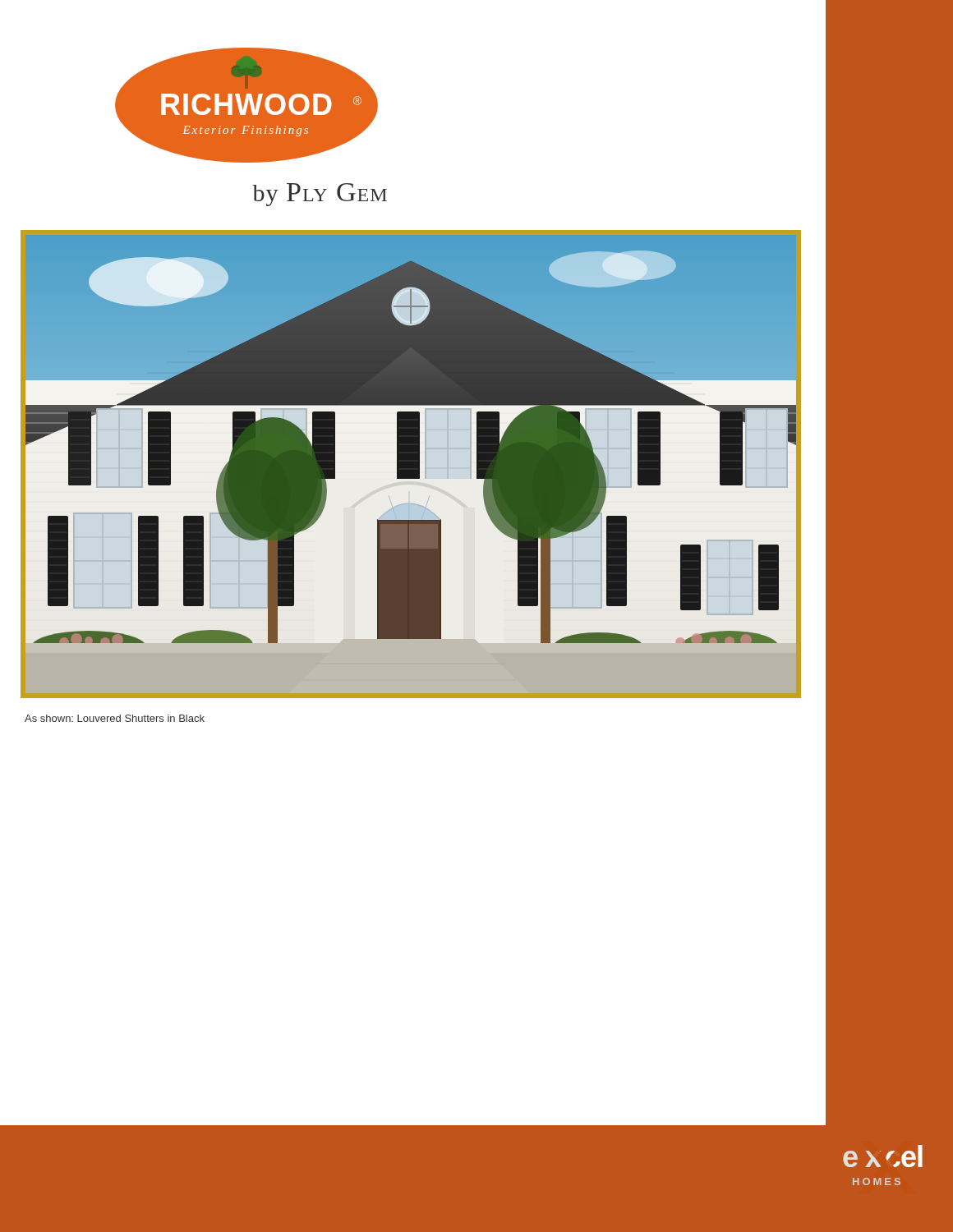The height and width of the screenshot is (1232, 953).
Task: Locate the text "by Ply Gem"
Action: pos(320,192)
